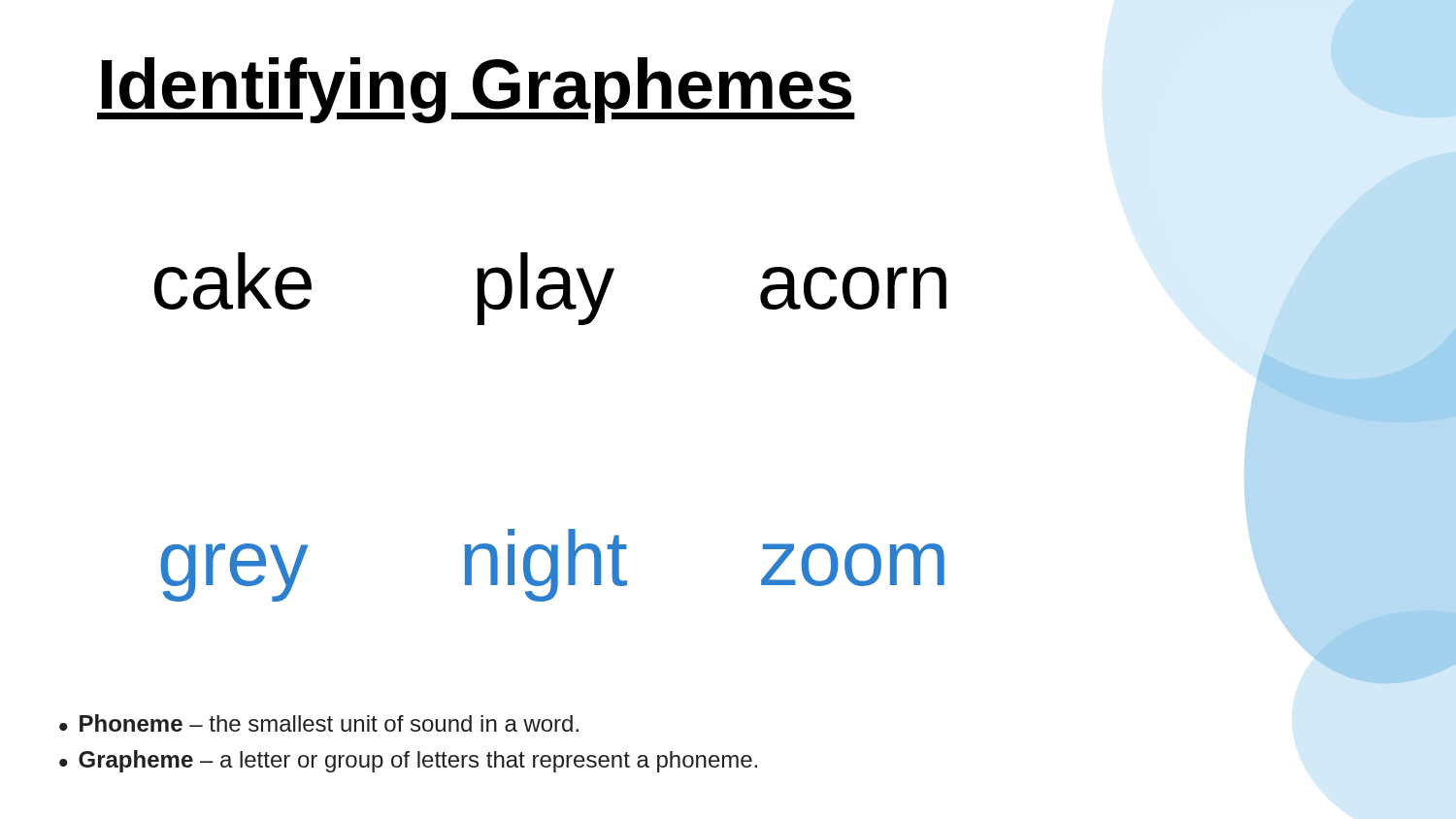The height and width of the screenshot is (819, 1456).
Task: Locate the text starting "grey night zoom"
Action: pyautogui.click(x=544, y=559)
